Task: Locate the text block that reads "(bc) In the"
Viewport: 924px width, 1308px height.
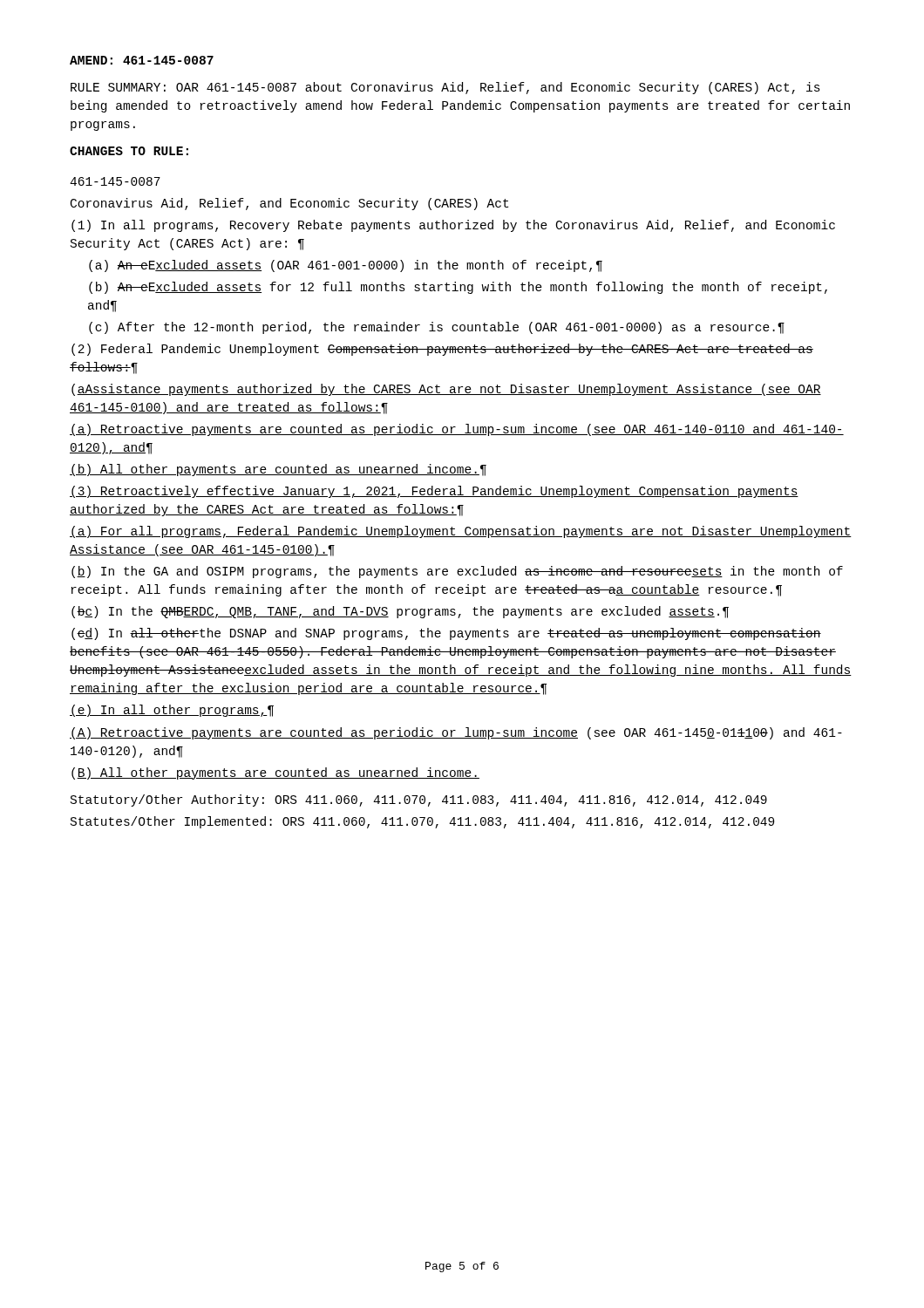Action: click(x=462, y=613)
